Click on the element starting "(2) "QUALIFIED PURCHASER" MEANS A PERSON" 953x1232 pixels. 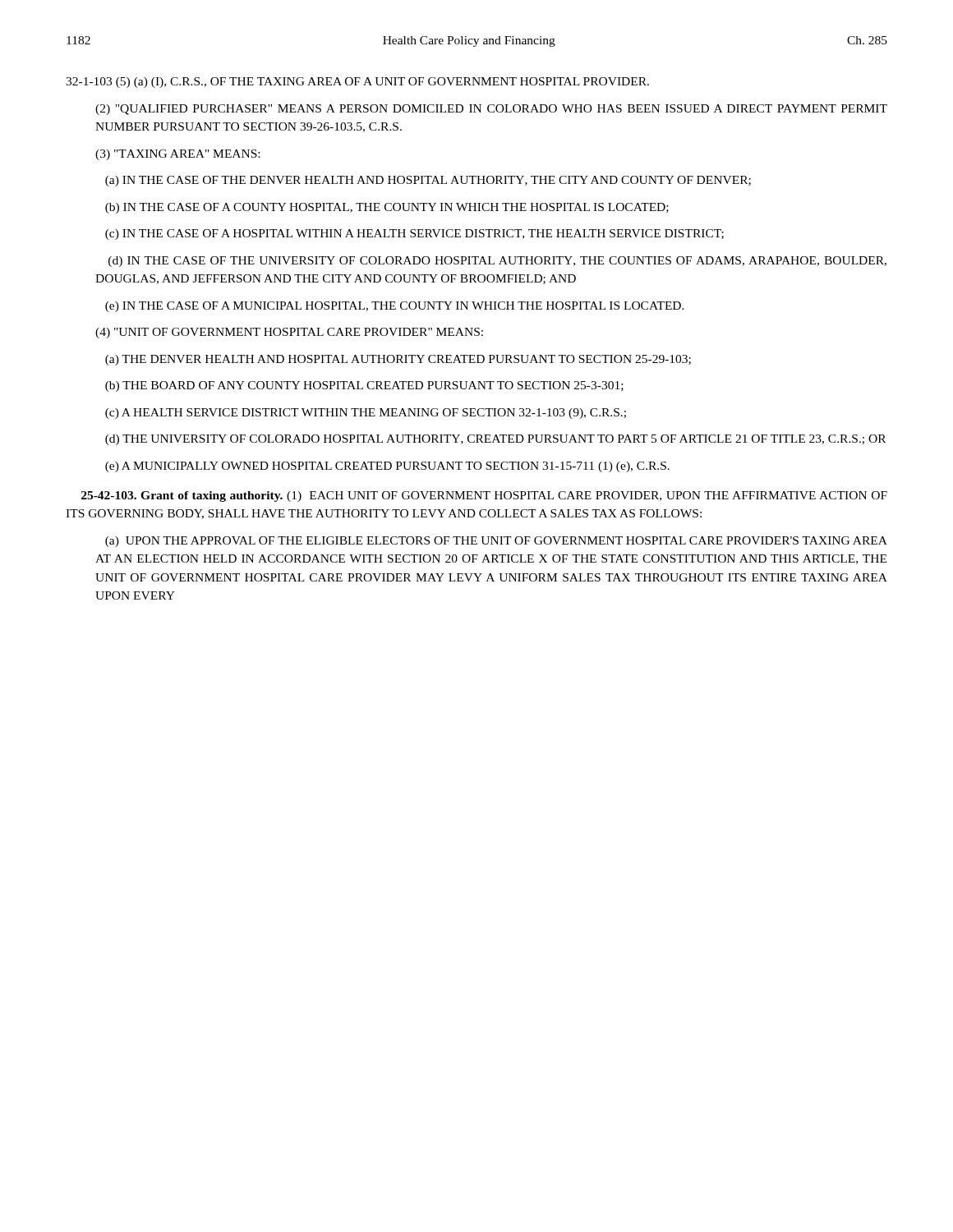pos(491,117)
